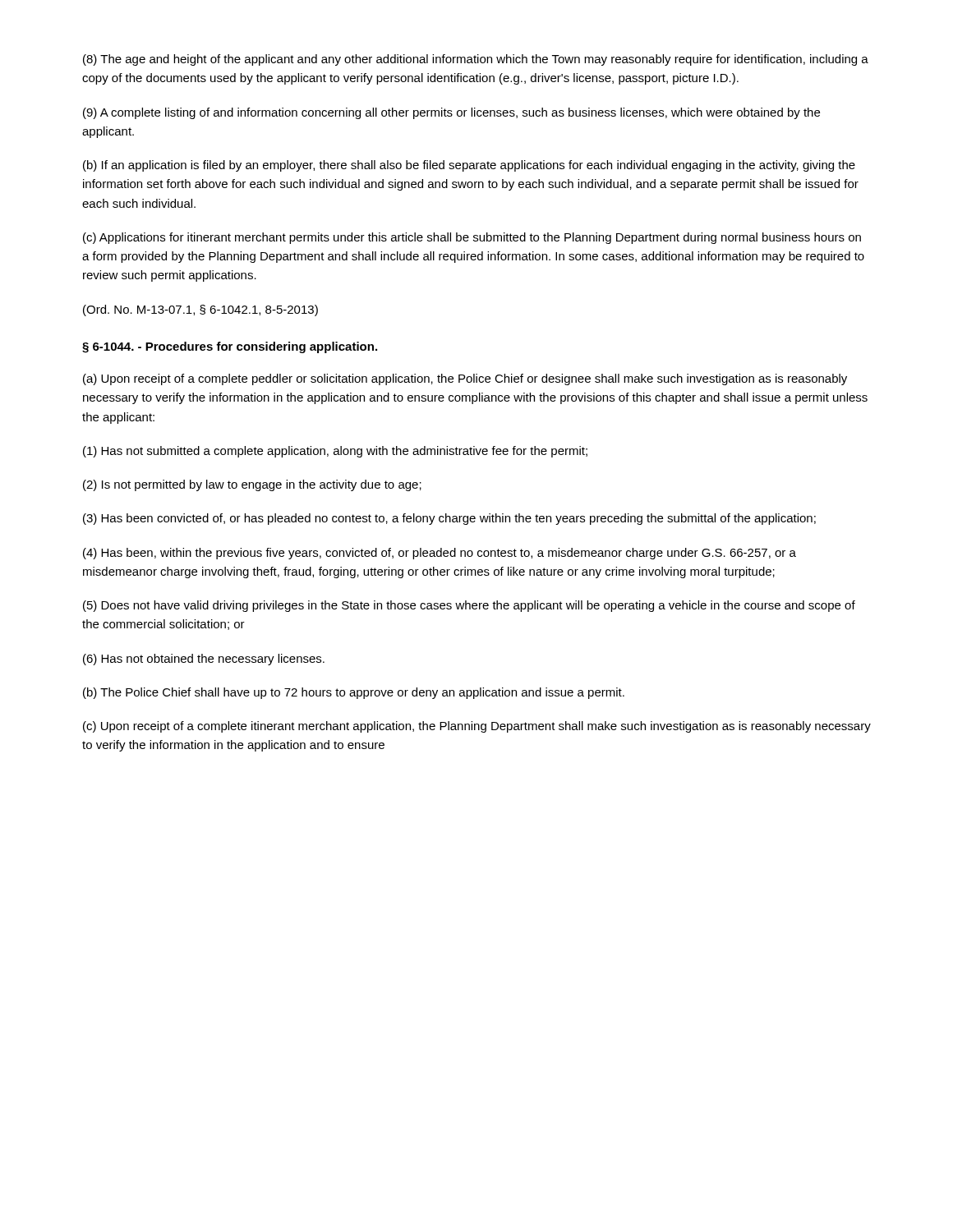Screen dimensions: 1232x953
Task: Select a section header
Action: (x=230, y=346)
